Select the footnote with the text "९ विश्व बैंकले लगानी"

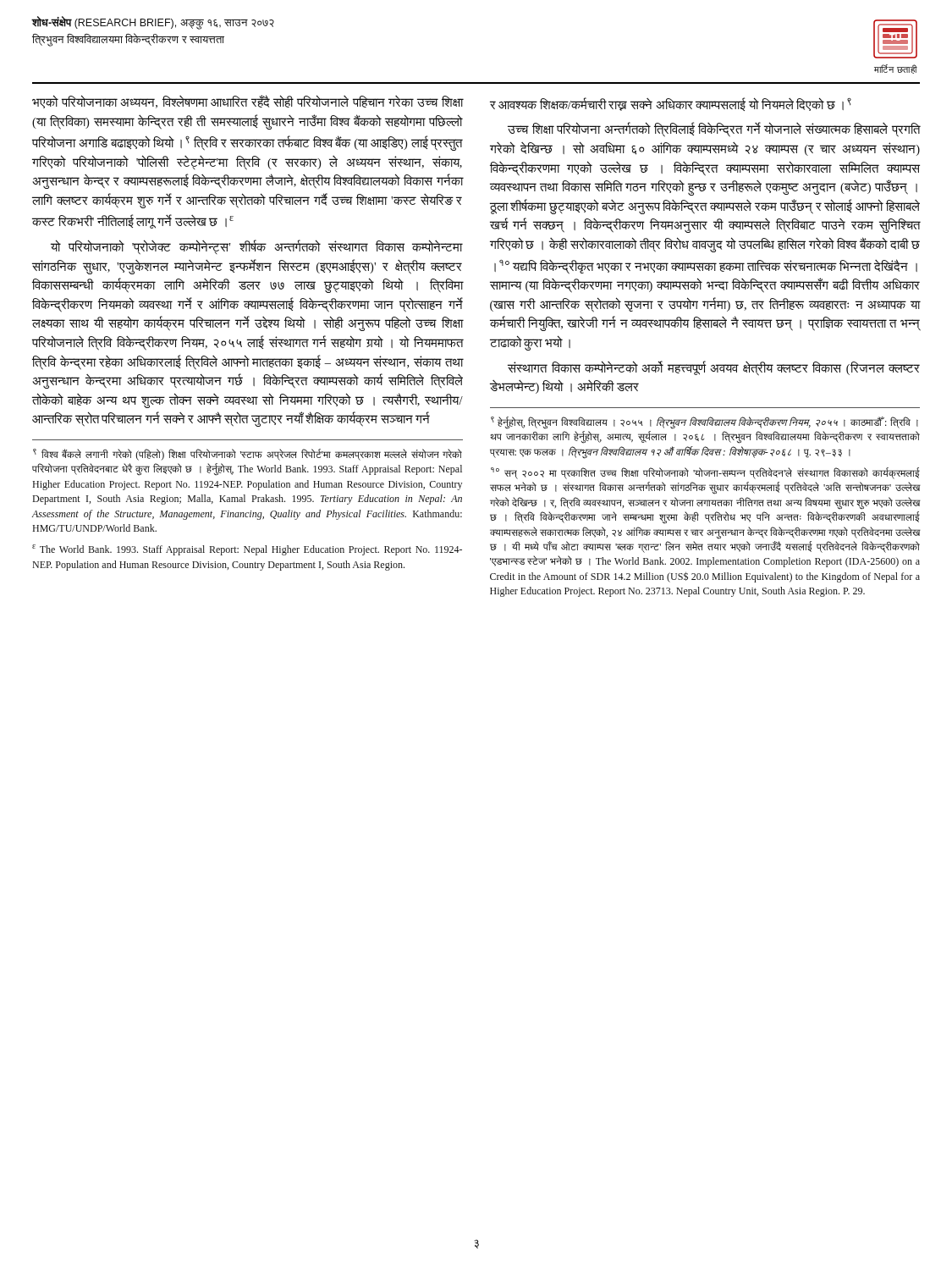pos(247,509)
